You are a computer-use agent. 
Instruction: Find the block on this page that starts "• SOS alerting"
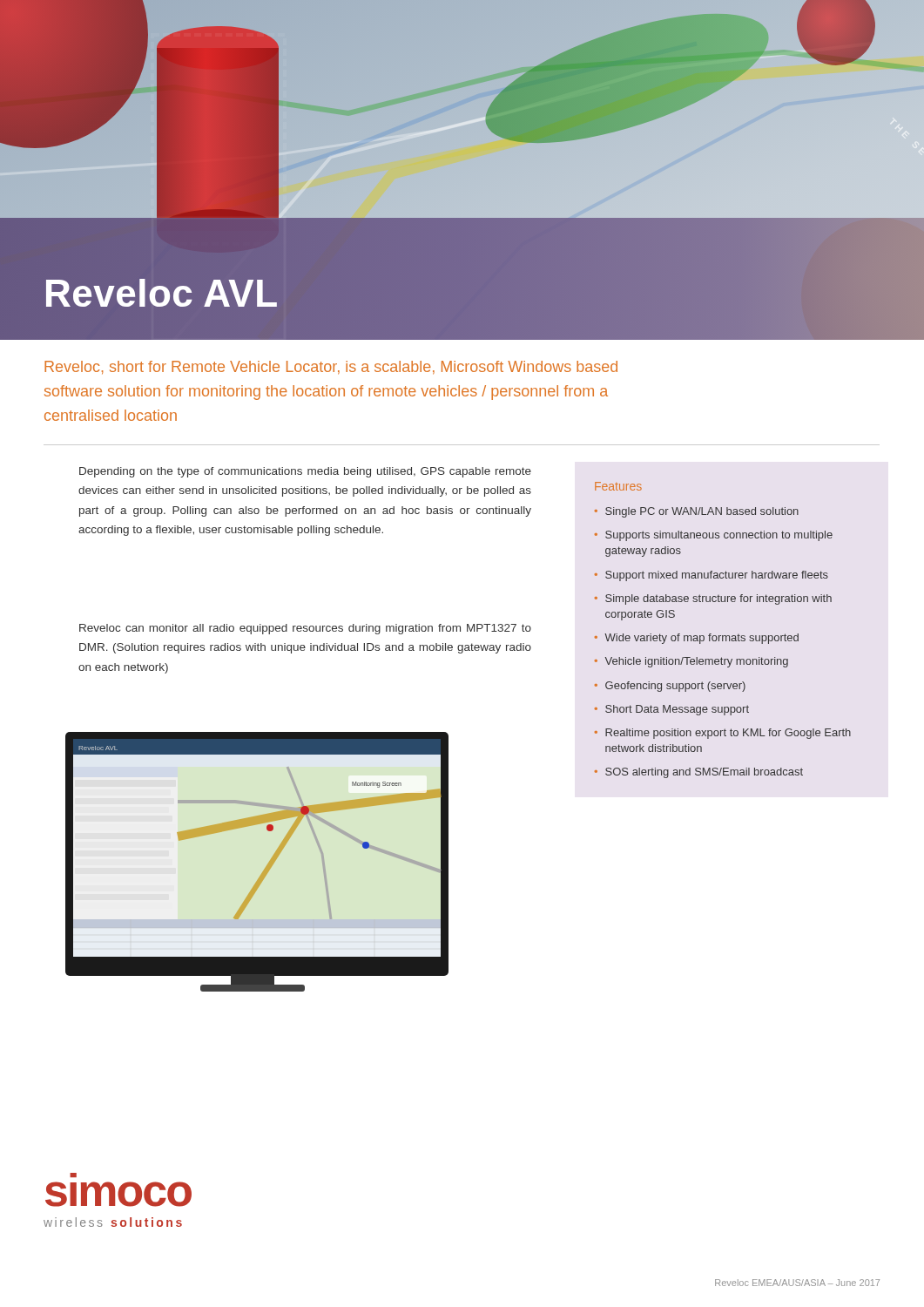click(x=699, y=772)
